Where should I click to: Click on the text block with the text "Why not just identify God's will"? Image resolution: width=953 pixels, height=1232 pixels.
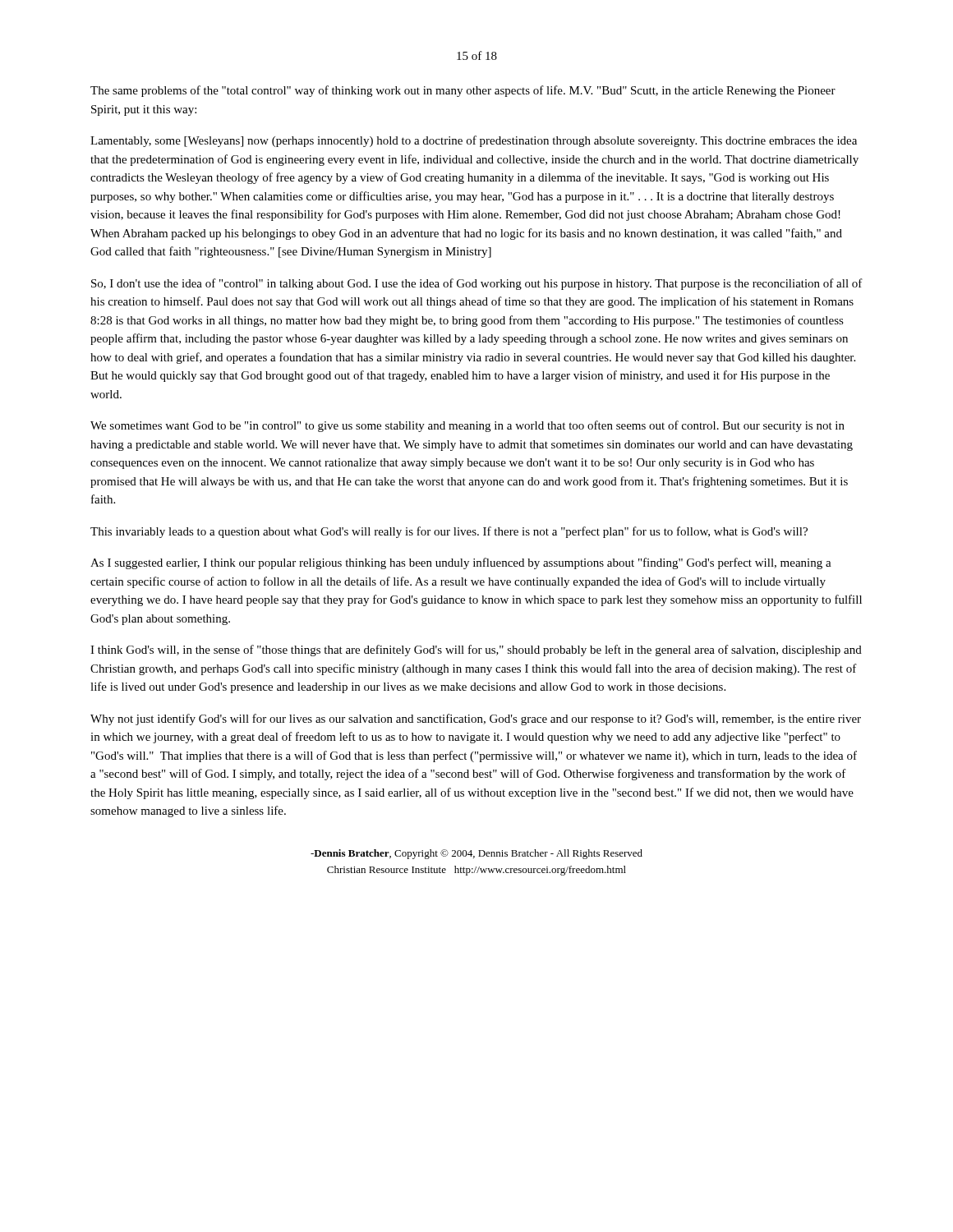(x=476, y=765)
